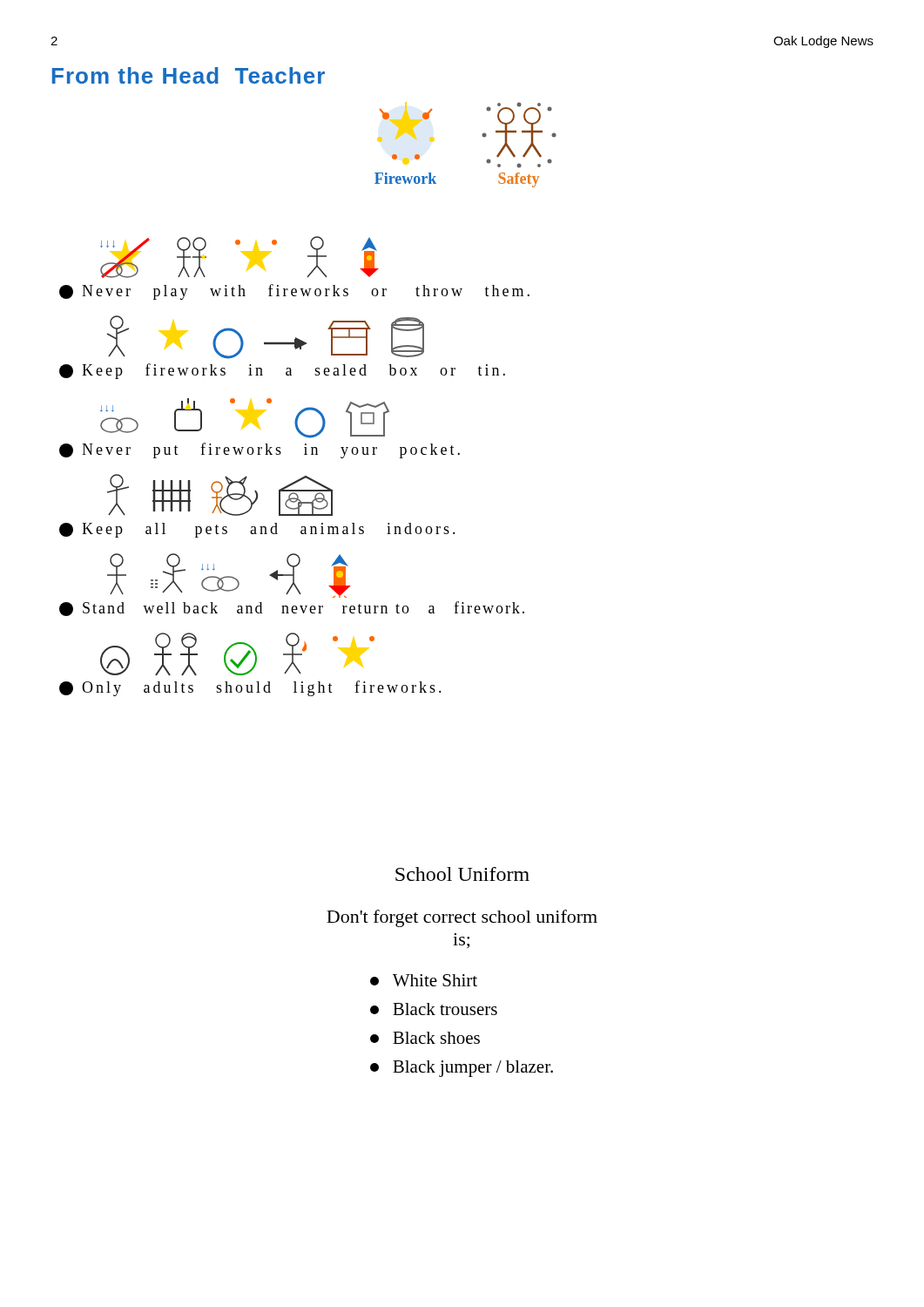Viewport: 924px width, 1307px height.
Task: Navigate to the passage starting "Black trousers"
Action: click(434, 1009)
